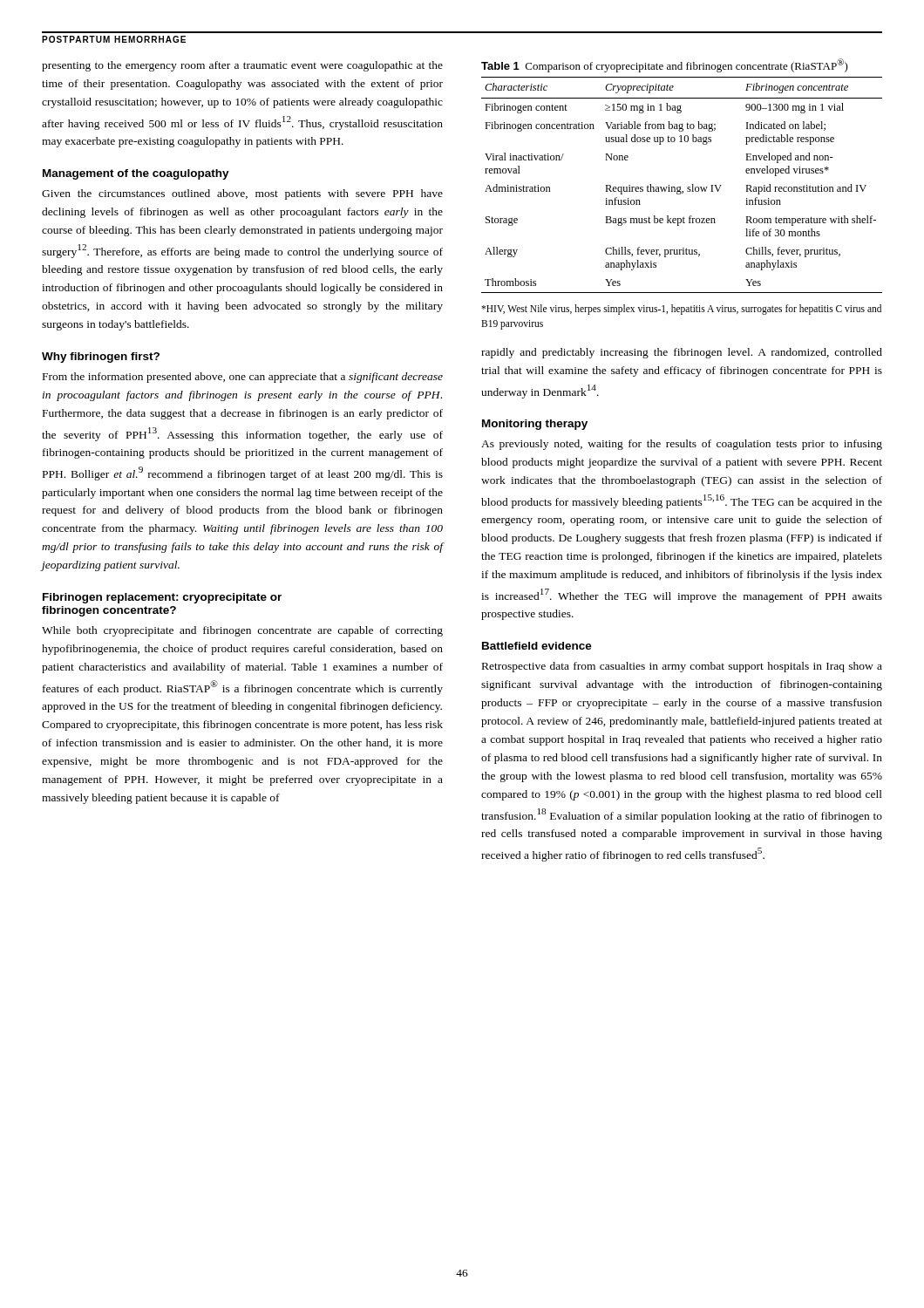Point to the block beginning "As previously noted, waiting"
This screenshot has width=924, height=1308.
682,529
